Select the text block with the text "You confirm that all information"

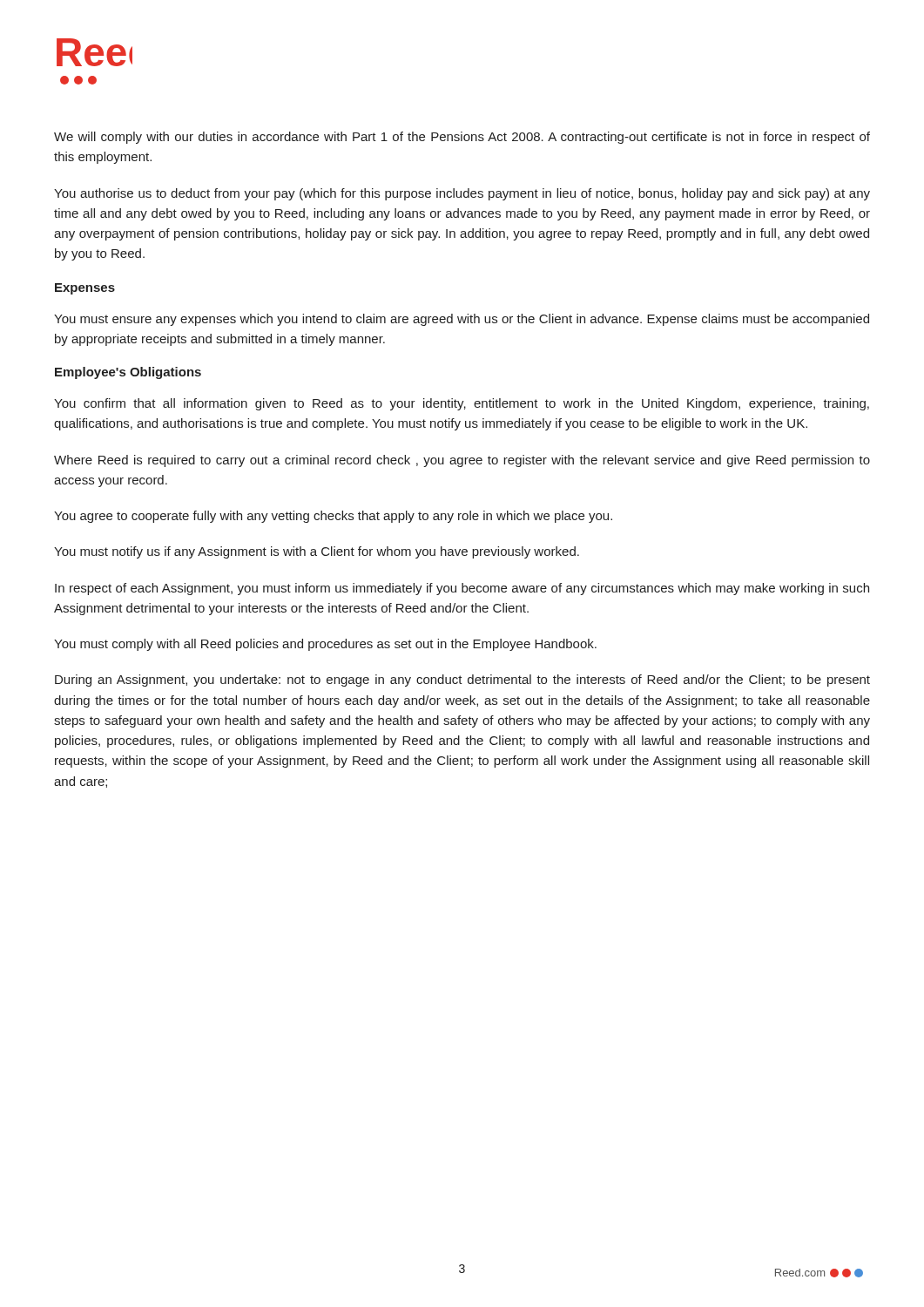[462, 413]
